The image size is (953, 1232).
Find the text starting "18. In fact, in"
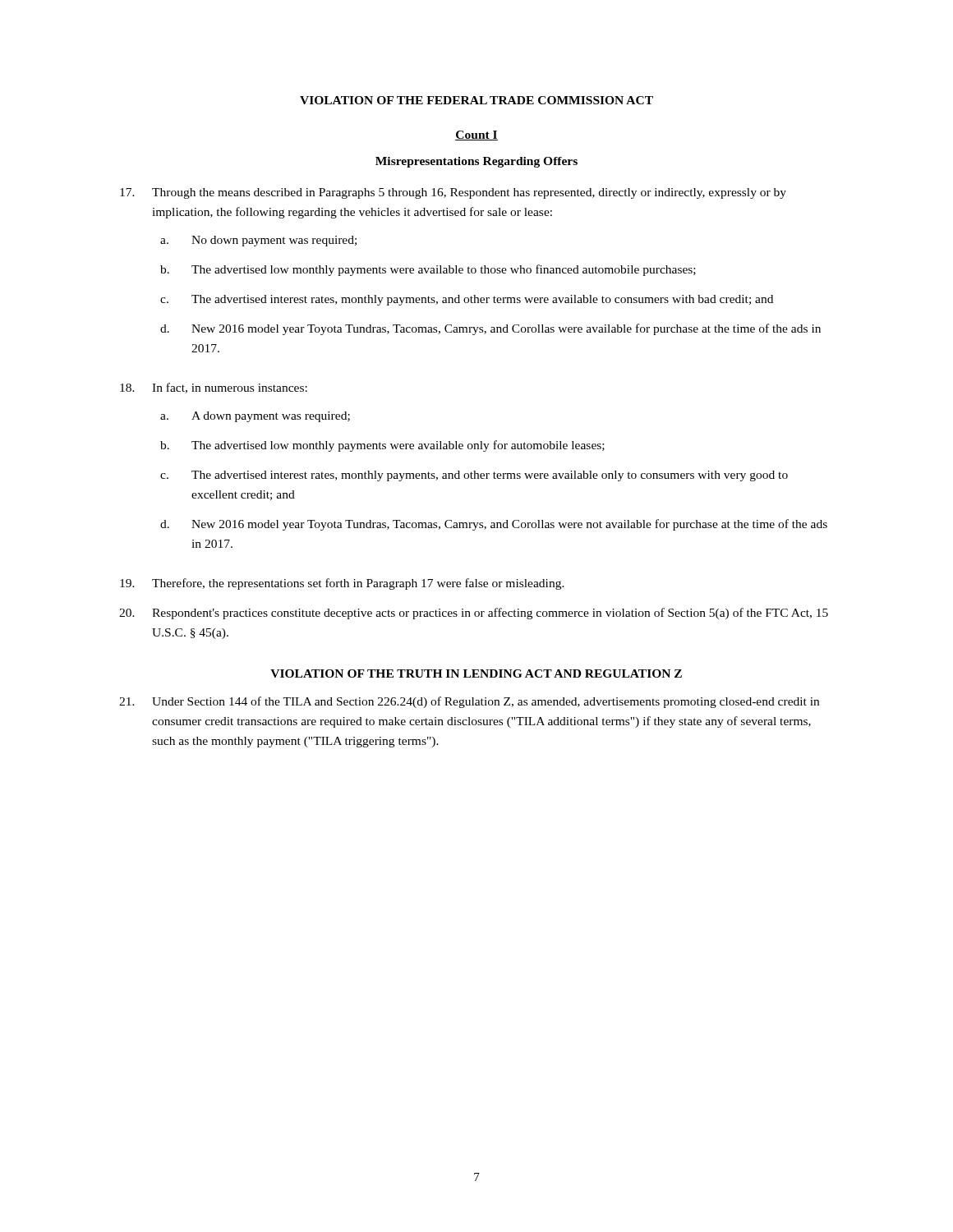[476, 471]
